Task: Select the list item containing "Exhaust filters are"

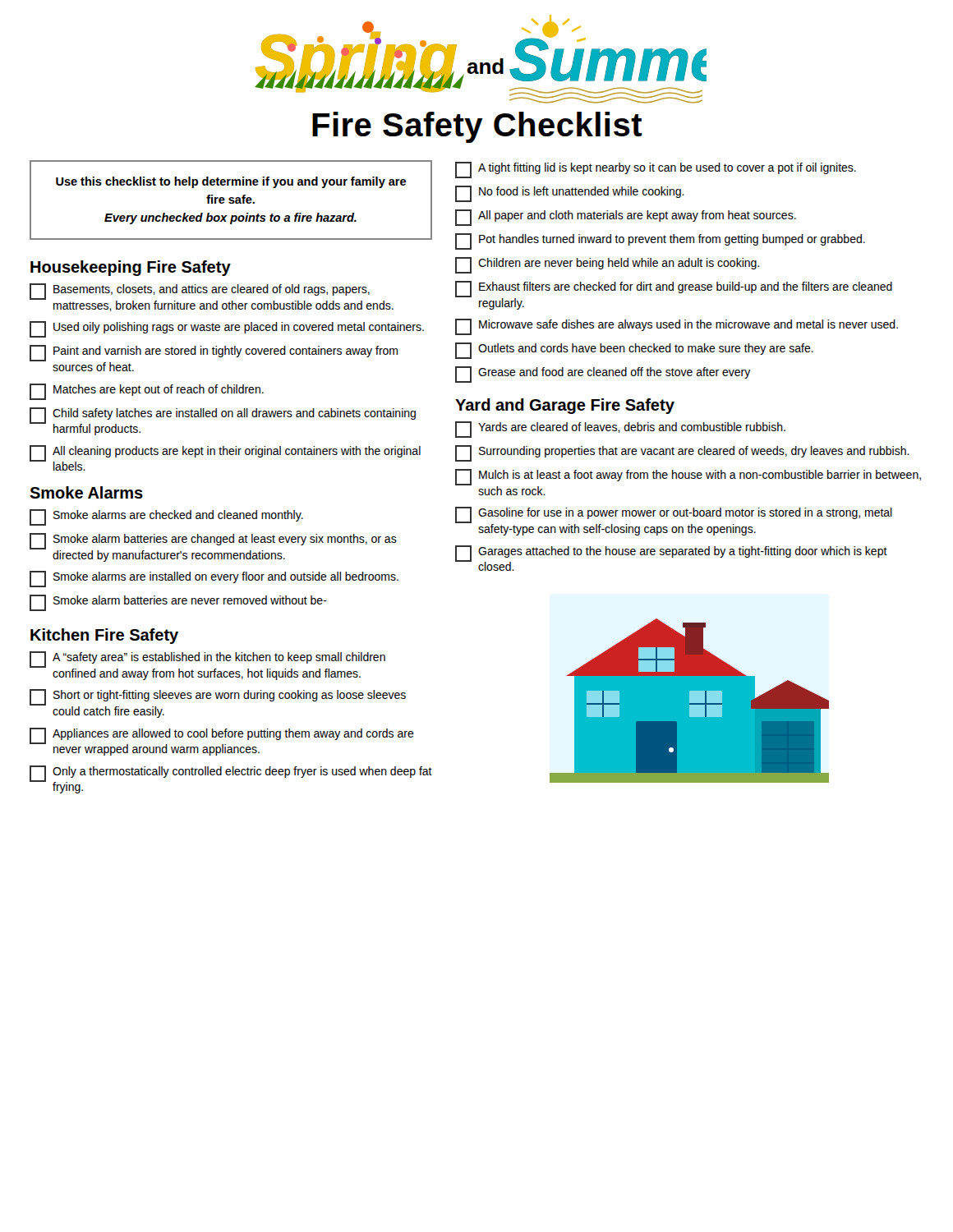Action: pyautogui.click(x=689, y=295)
